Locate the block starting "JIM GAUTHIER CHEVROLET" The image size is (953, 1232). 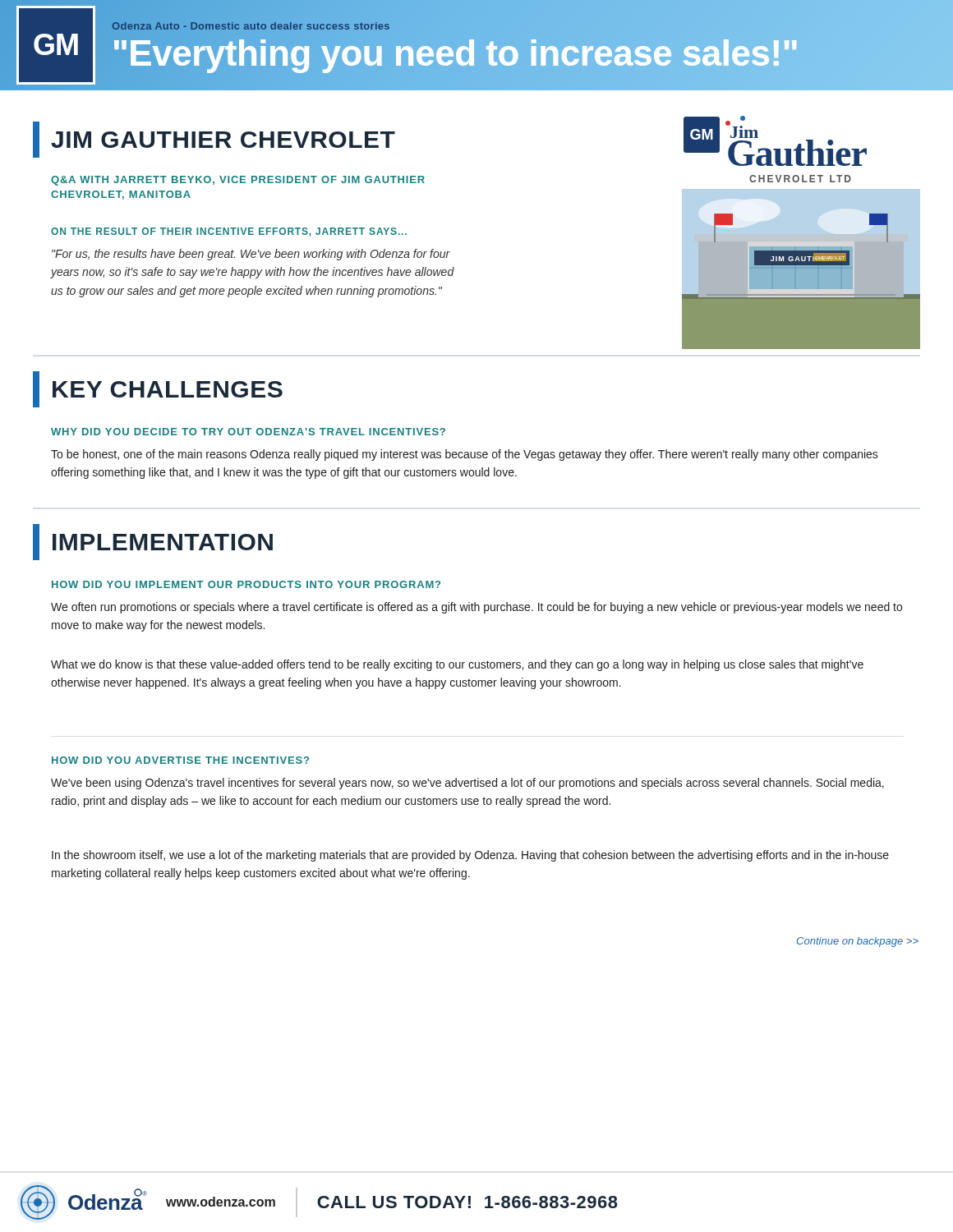[x=214, y=140]
